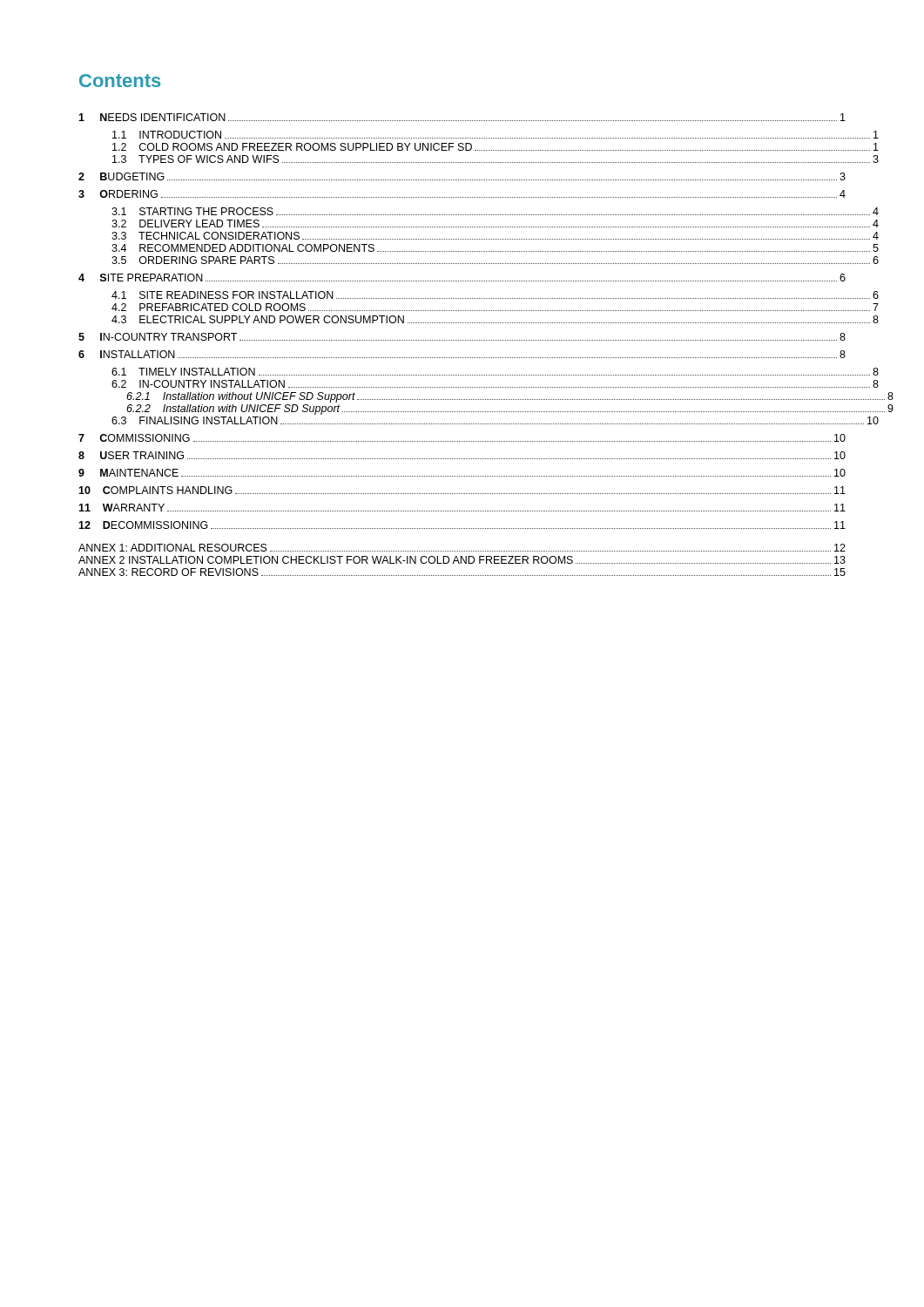924x1307 pixels.
Task: Point to the block beginning "2 Cold Rooms and Freezer Rooms Supplied by"
Action: click(x=462, y=147)
